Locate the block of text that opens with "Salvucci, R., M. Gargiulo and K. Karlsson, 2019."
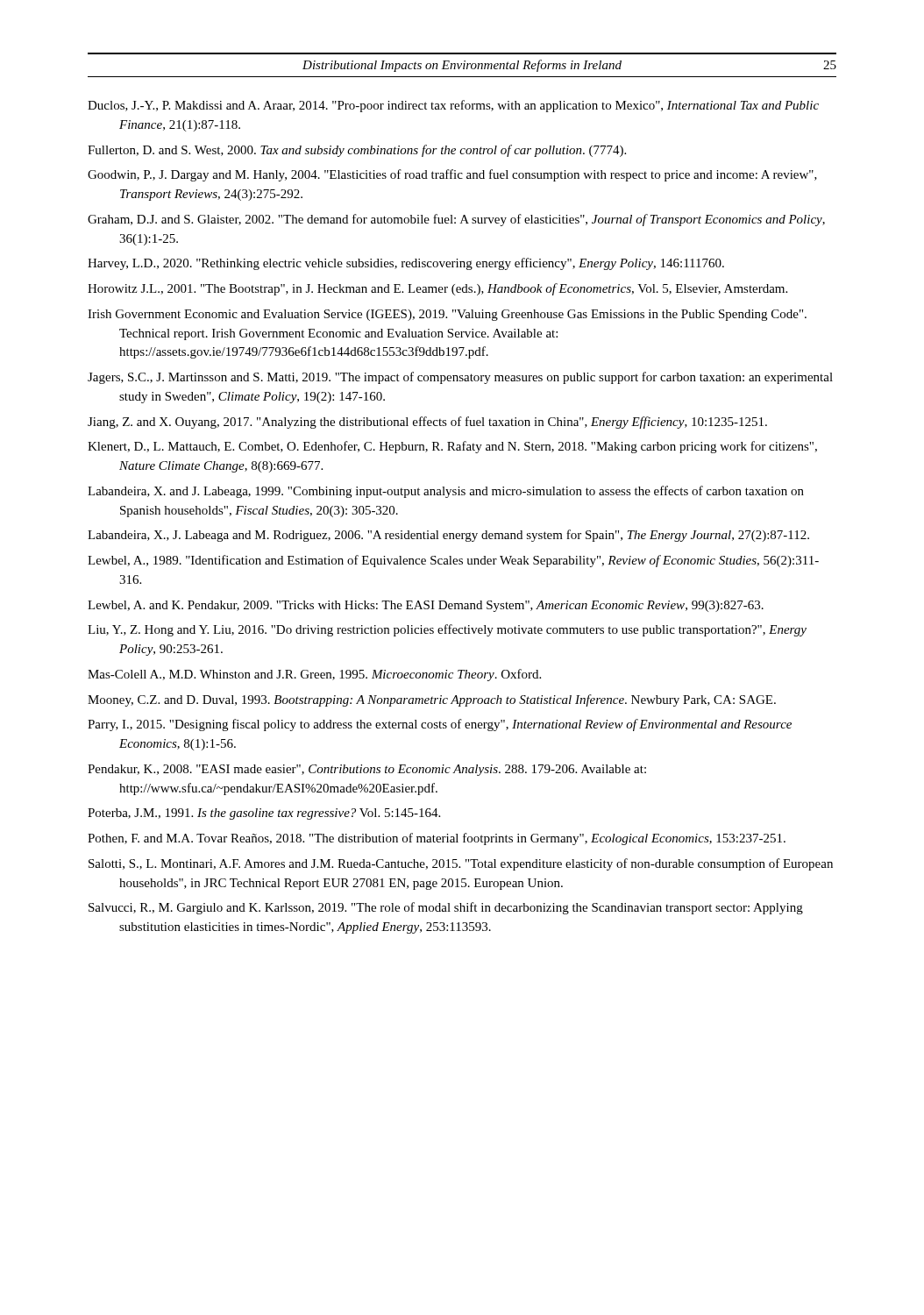This screenshot has height=1315, width=924. (445, 917)
